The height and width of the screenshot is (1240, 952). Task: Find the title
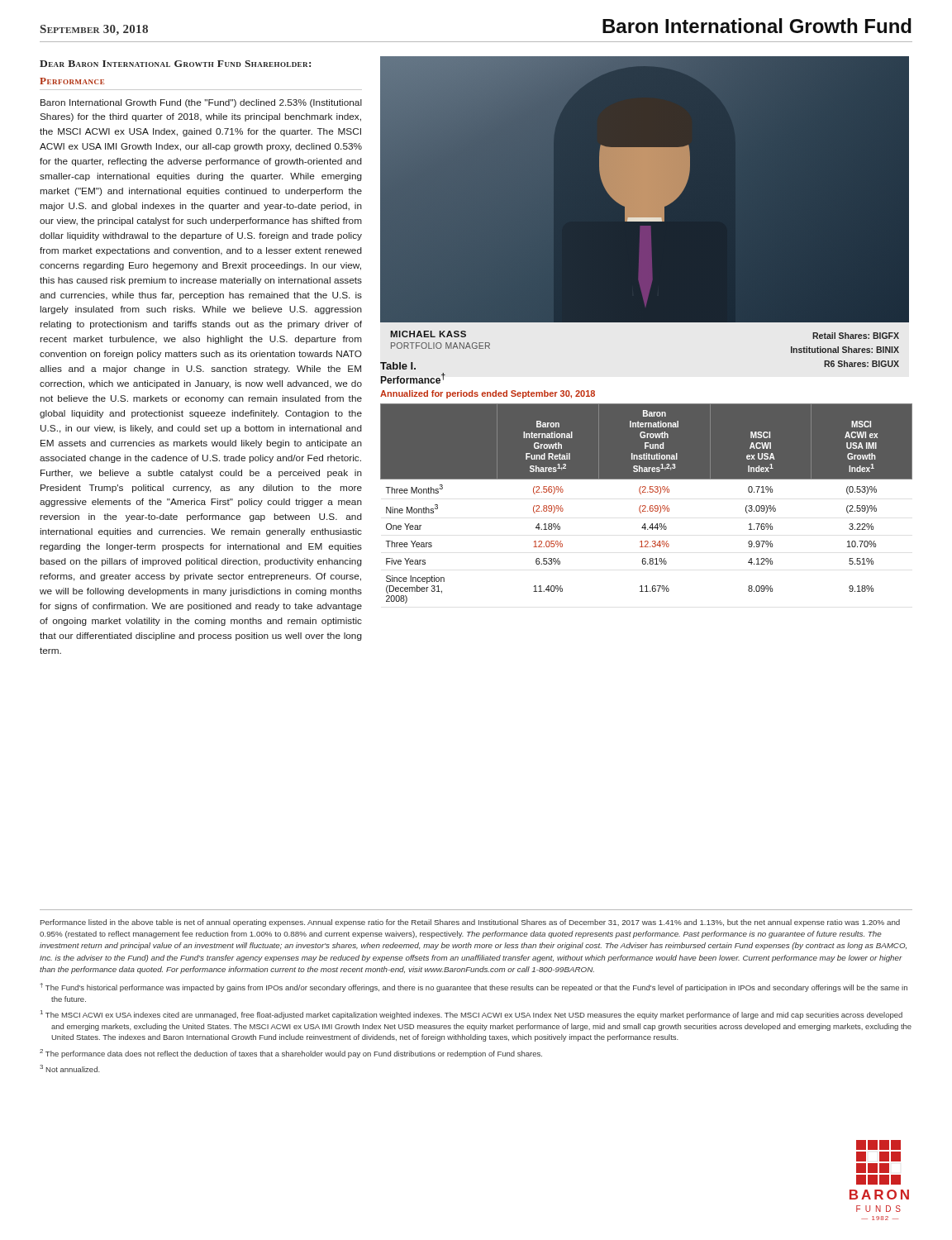(398, 366)
